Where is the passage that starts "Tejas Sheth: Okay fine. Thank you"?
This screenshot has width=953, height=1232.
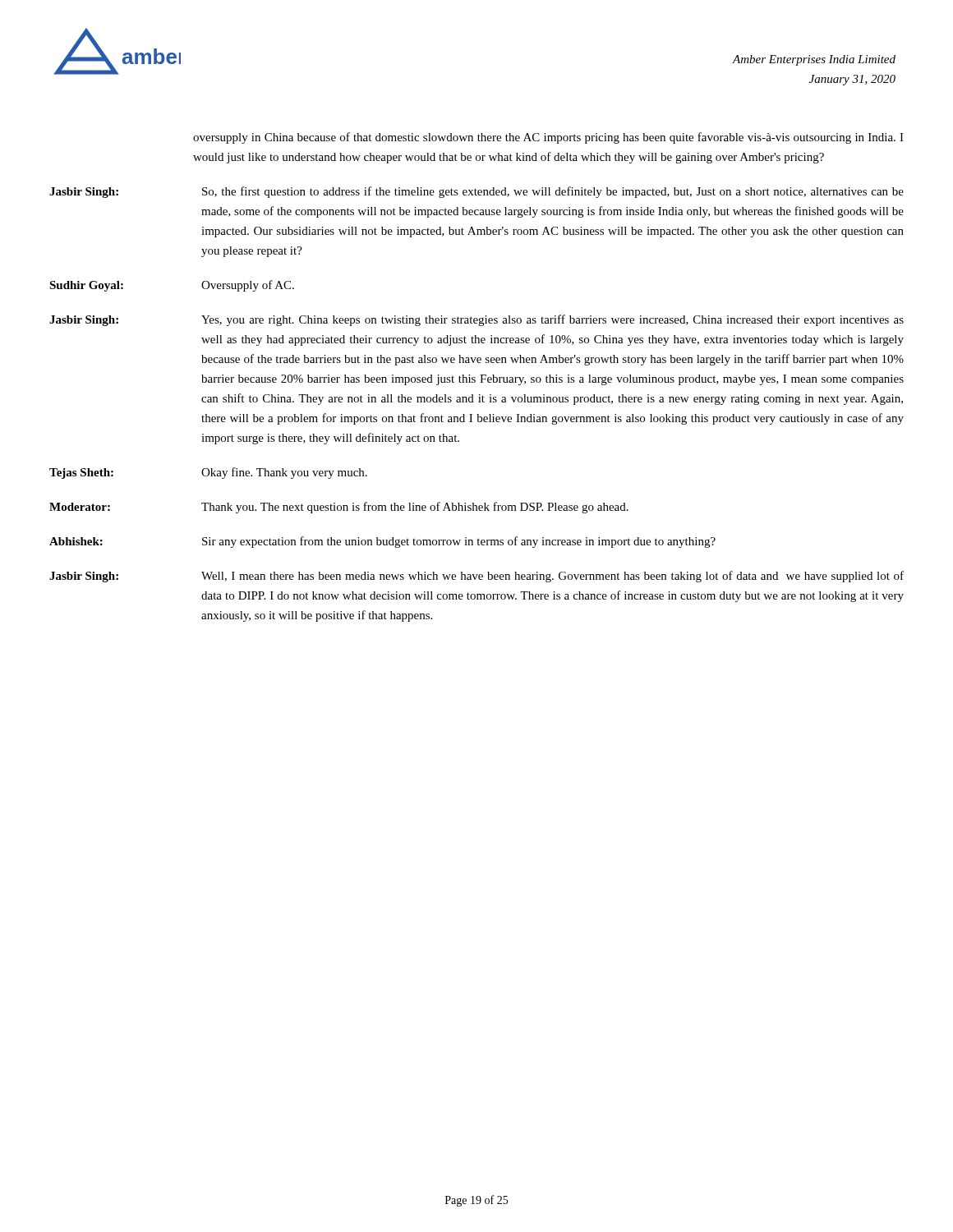point(208,473)
